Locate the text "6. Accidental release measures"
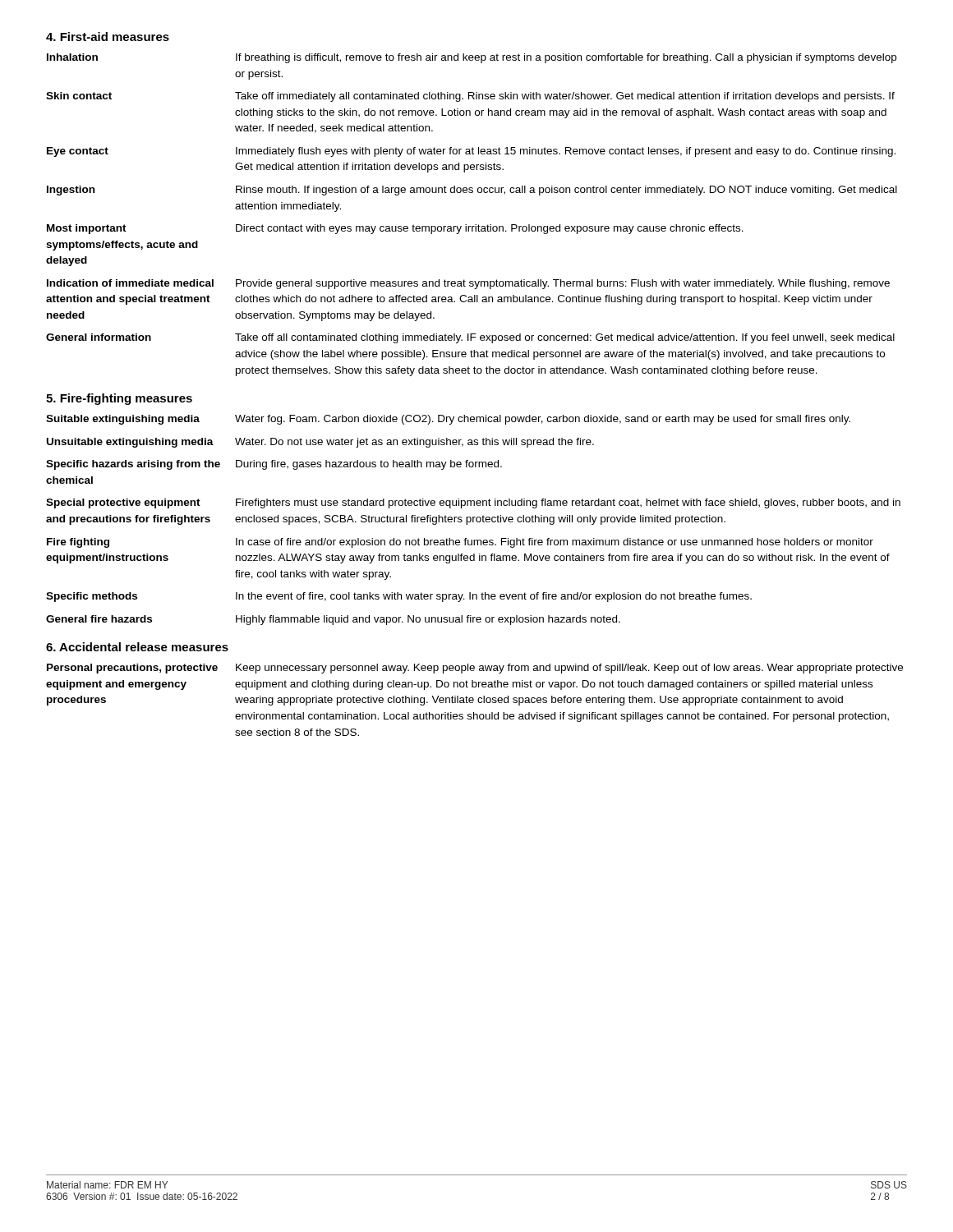The image size is (953, 1232). 137,647
